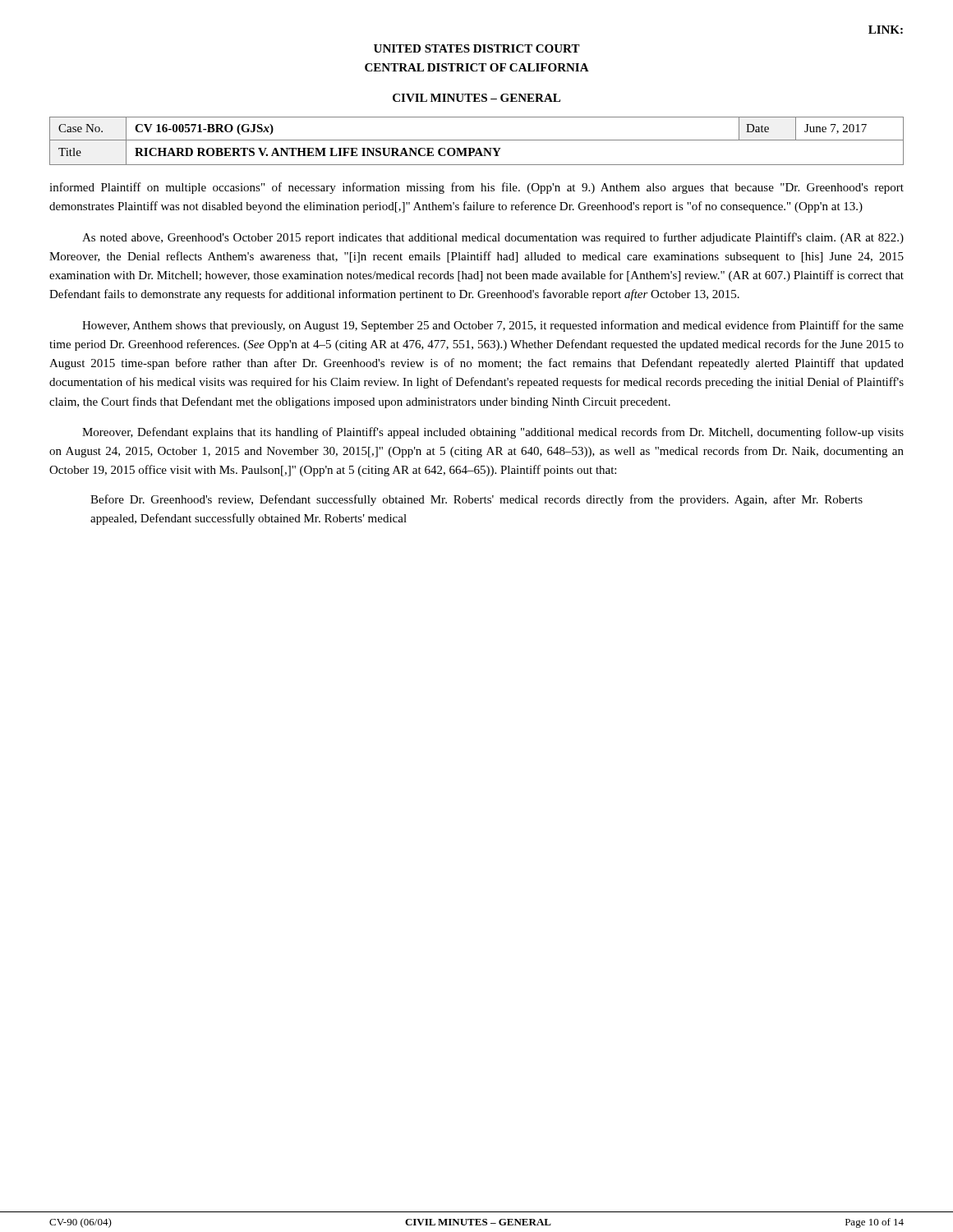Where is the passage that starts "Before Dr. Greenhood's review, Defendant successfully obtained"?
953x1232 pixels.
[x=476, y=509]
